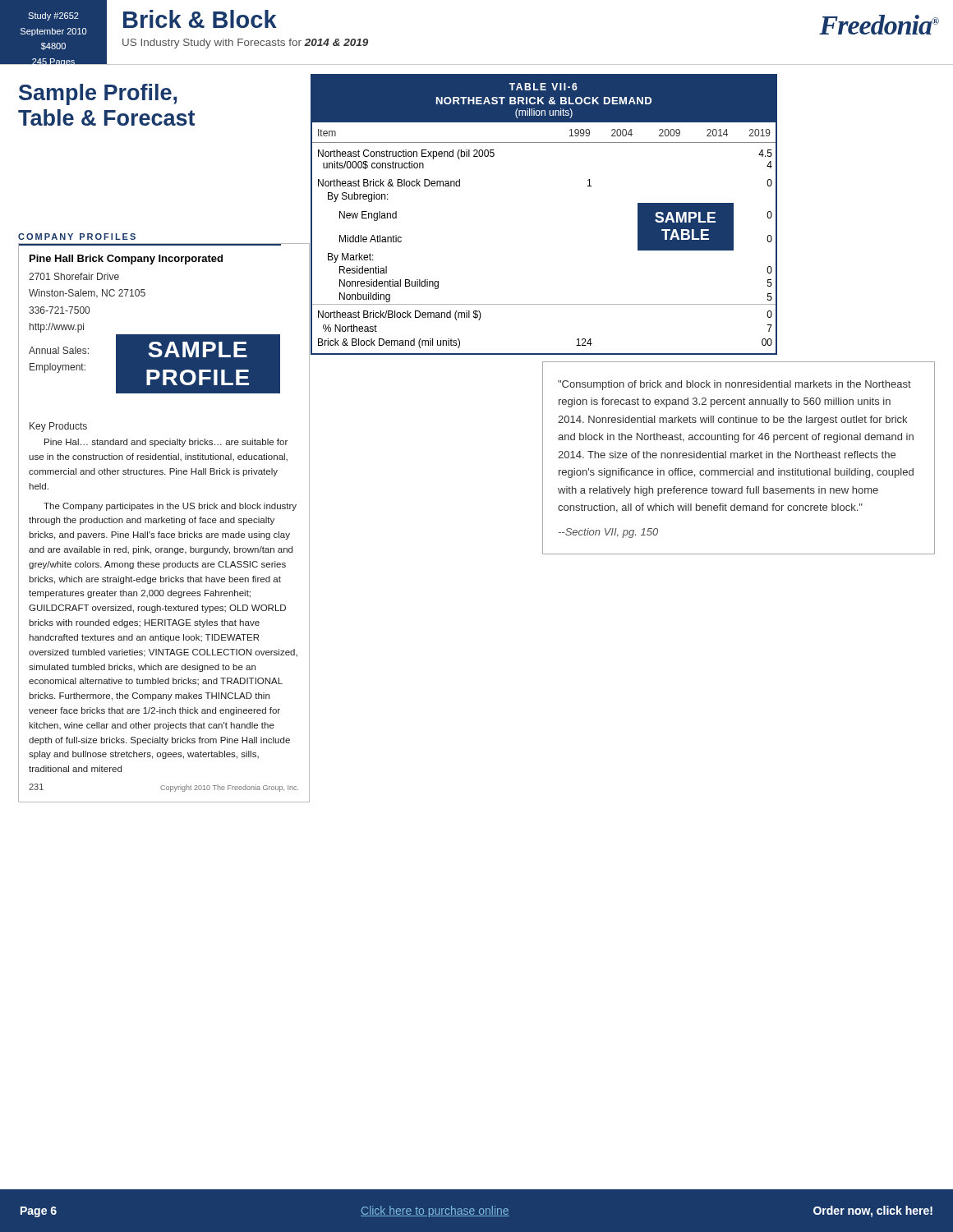Select the region starting ""Consumption of brick and block in nonresidential markets"
Viewport: 953px width, 1232px height.
739,459
